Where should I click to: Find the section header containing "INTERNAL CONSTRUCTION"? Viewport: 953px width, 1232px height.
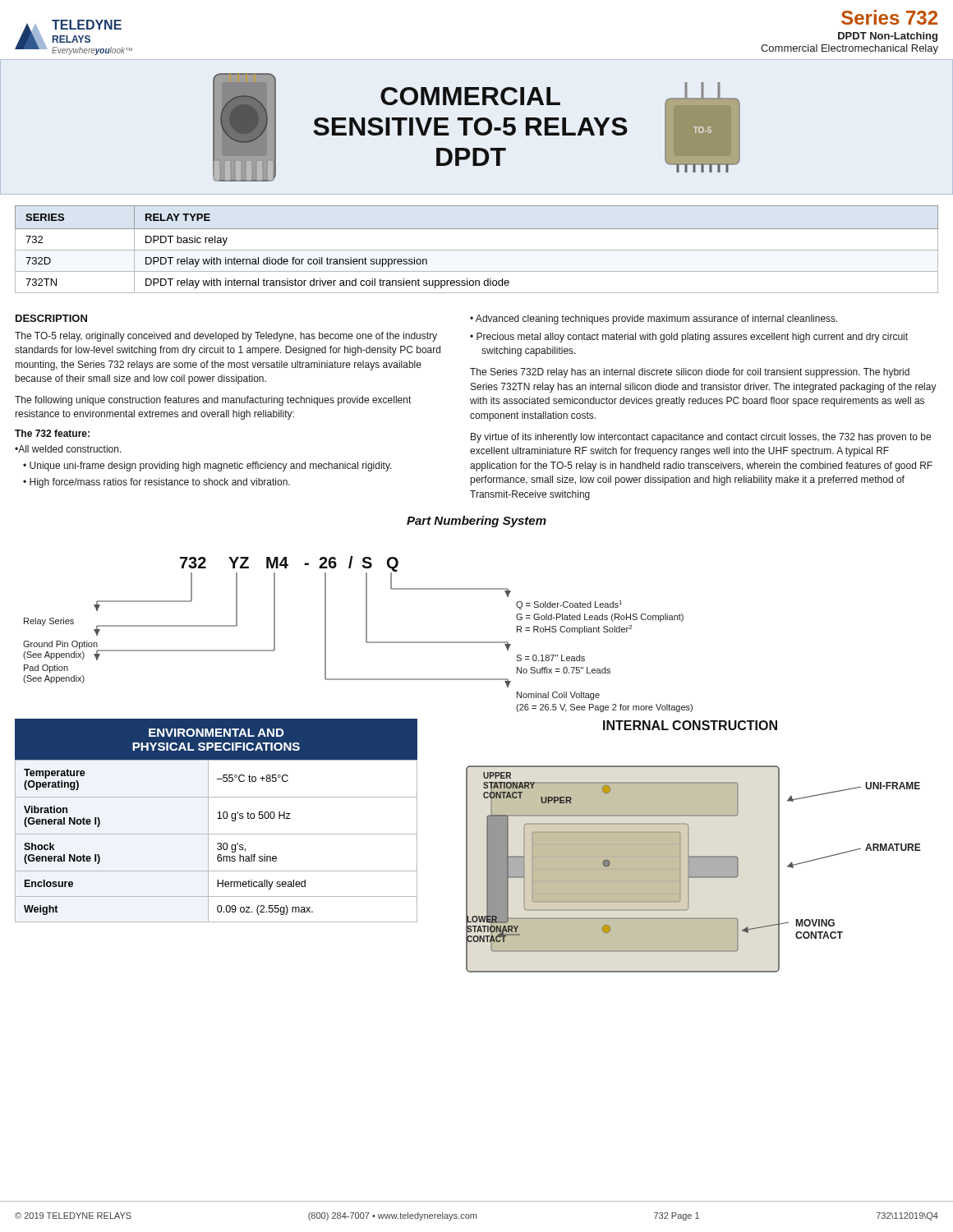690,726
